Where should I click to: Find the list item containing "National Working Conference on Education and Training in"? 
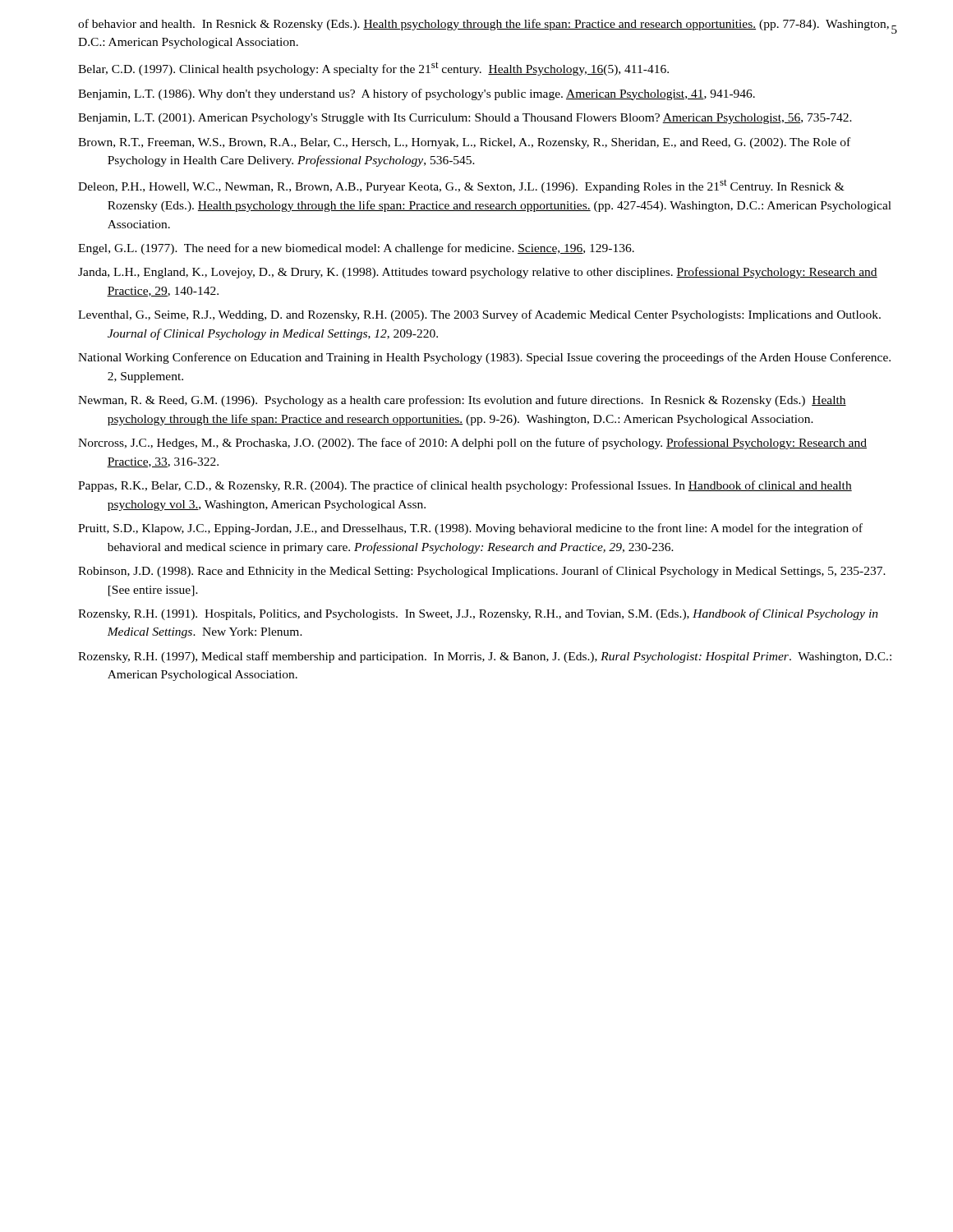[x=485, y=366]
